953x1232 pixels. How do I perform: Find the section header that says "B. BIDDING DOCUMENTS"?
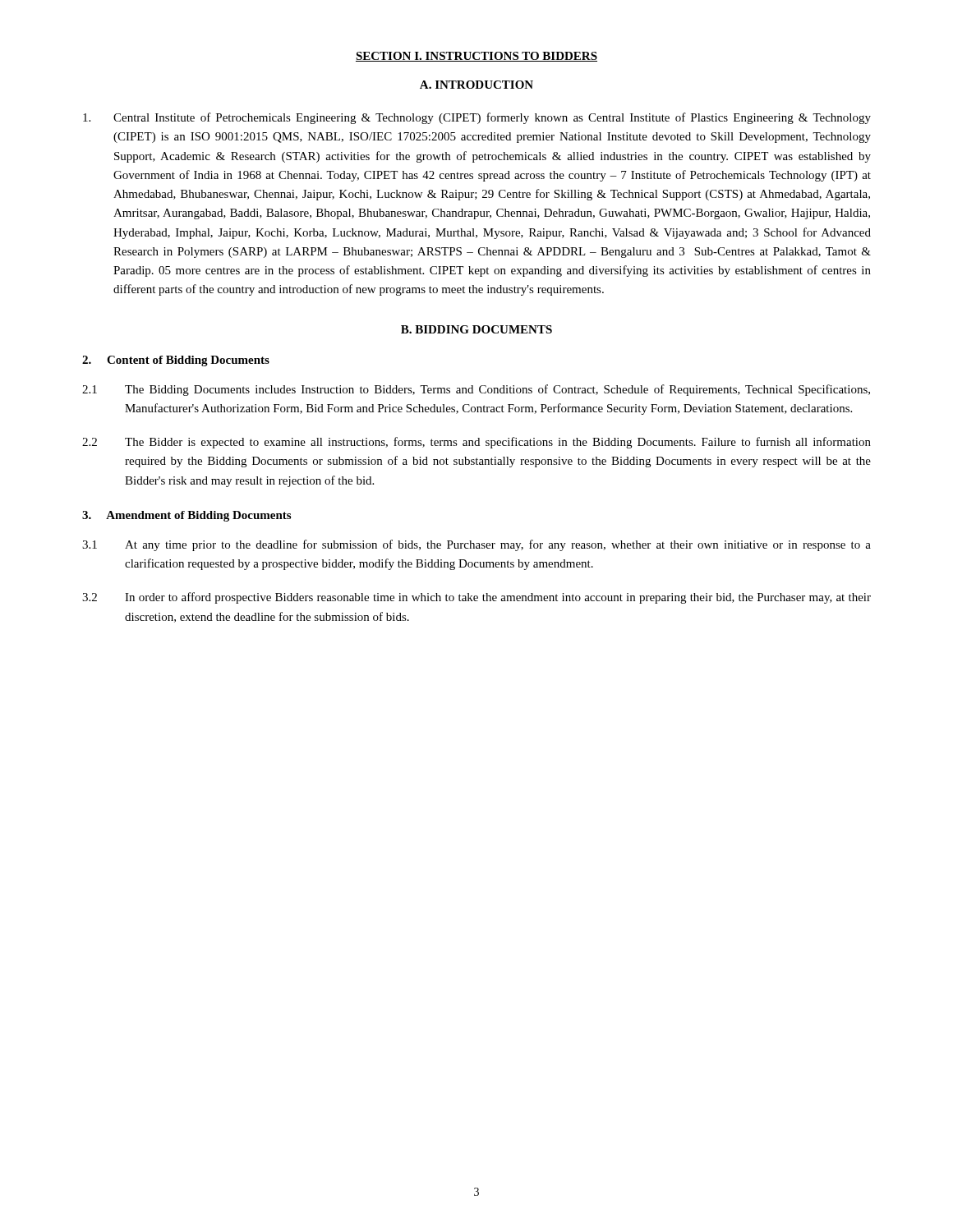[476, 329]
